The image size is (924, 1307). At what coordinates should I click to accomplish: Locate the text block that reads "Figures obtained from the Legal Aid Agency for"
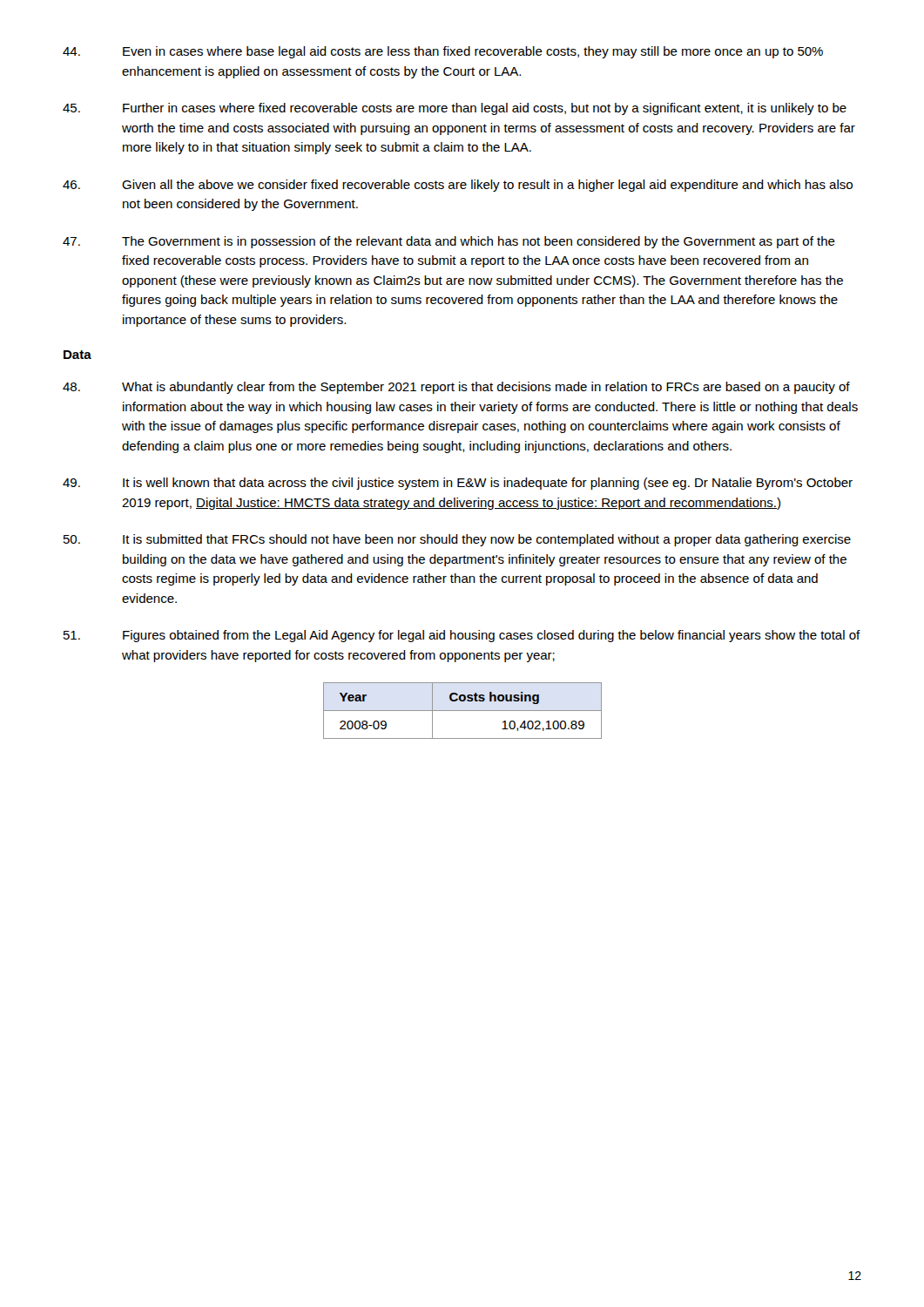pyautogui.click(x=462, y=645)
